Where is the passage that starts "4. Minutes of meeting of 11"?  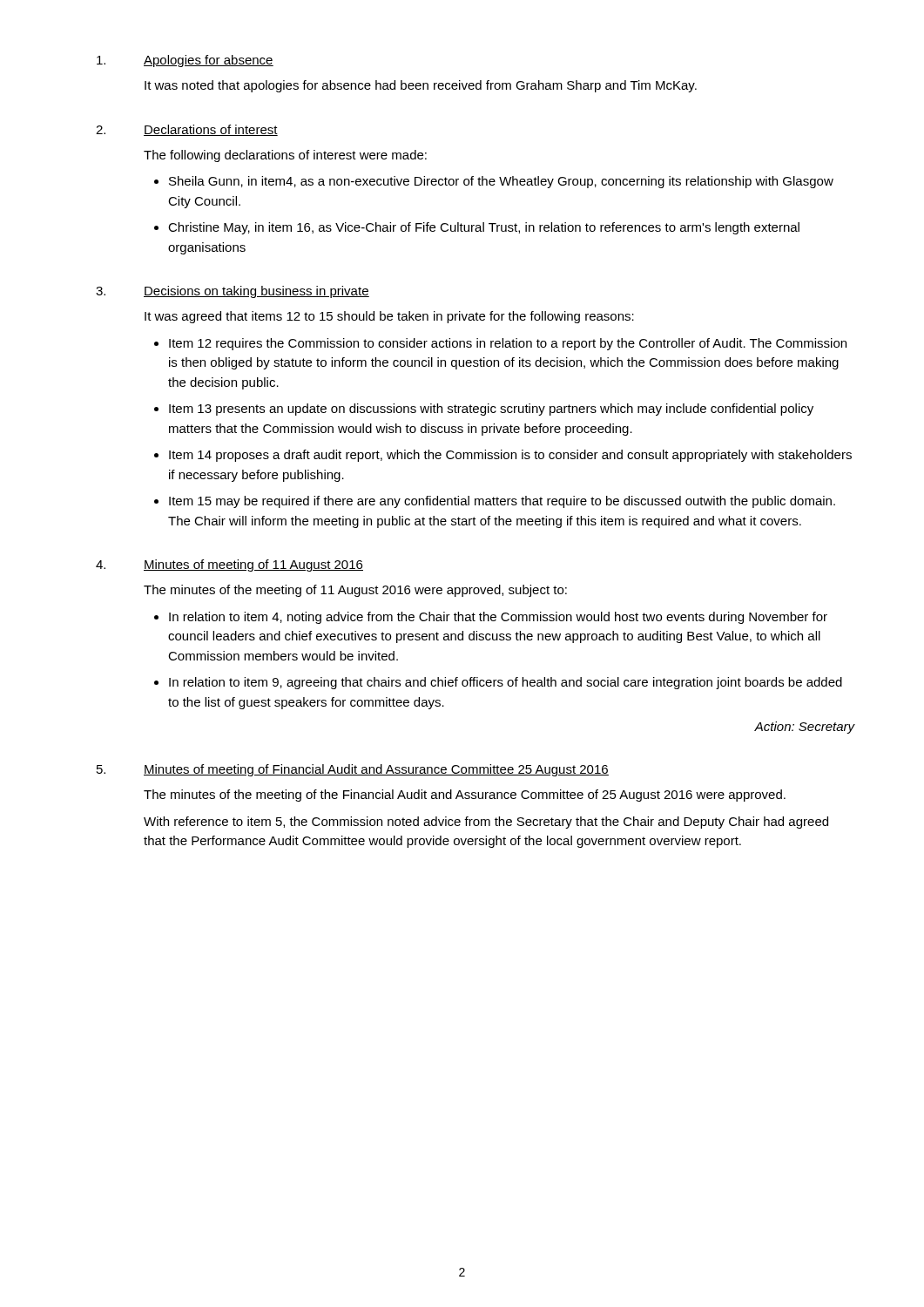point(475,650)
